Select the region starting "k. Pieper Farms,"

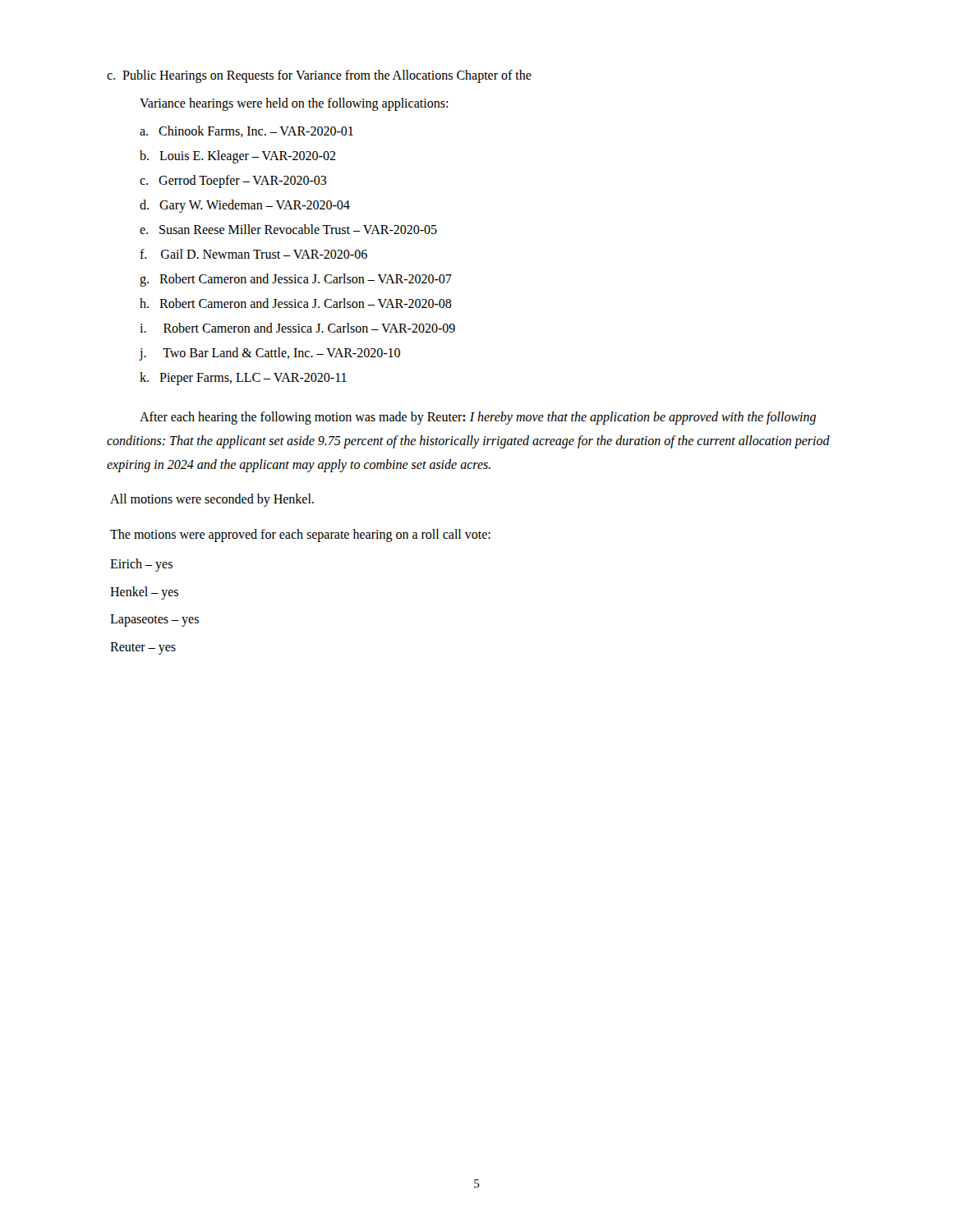(243, 377)
